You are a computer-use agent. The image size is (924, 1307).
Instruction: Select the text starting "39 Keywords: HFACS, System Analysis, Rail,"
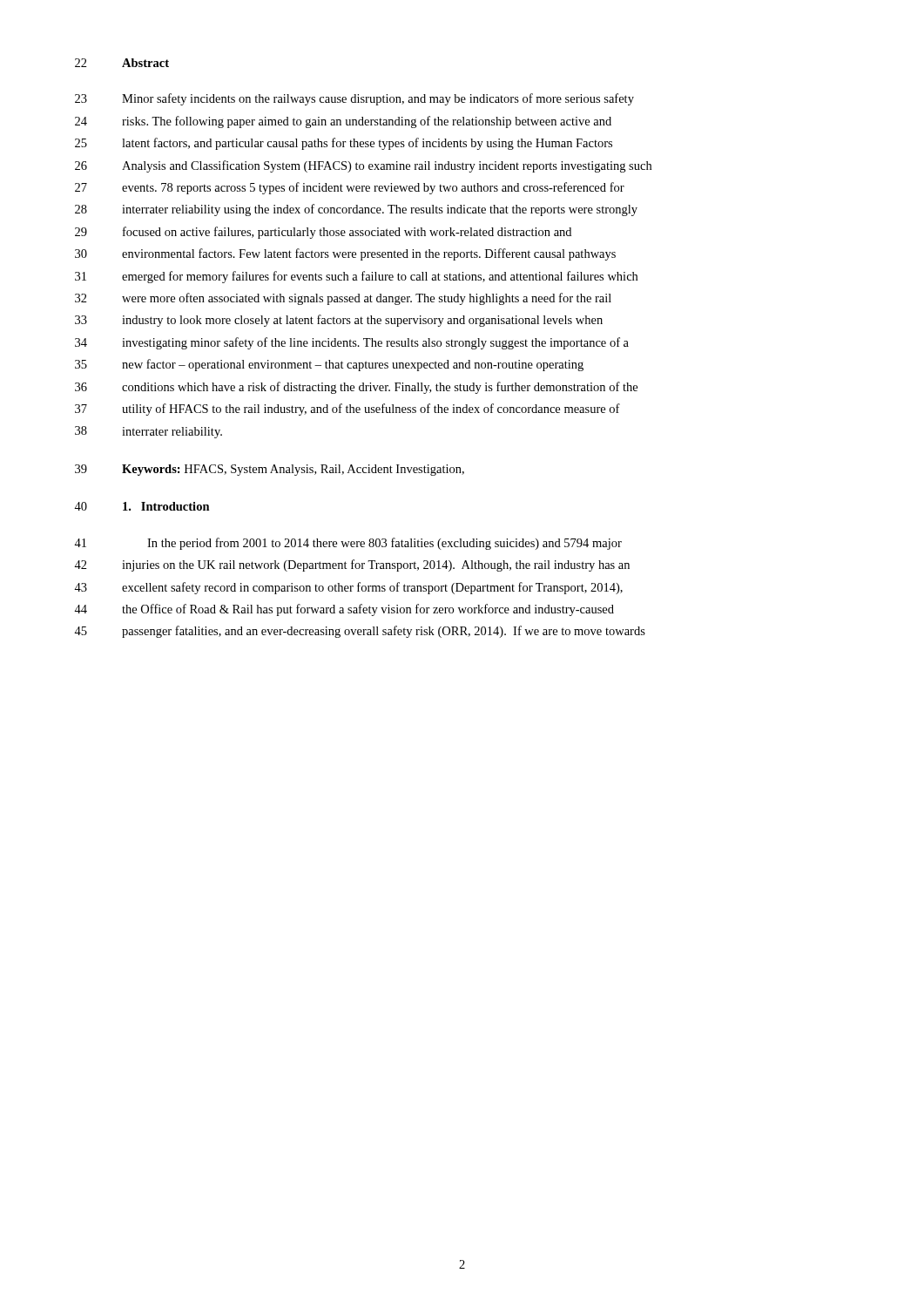click(293, 469)
